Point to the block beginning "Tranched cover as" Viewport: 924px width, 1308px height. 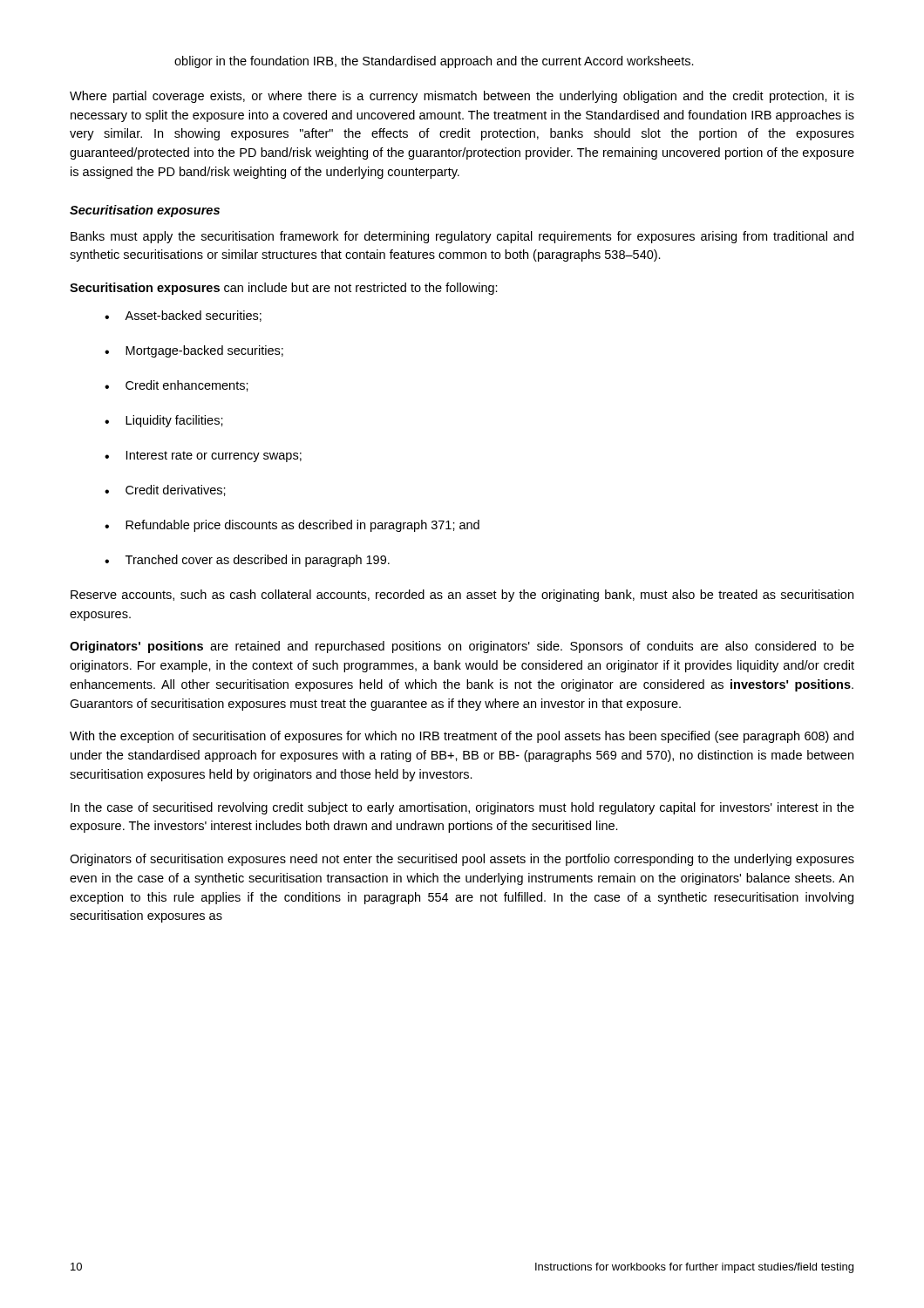pyautogui.click(x=247, y=561)
